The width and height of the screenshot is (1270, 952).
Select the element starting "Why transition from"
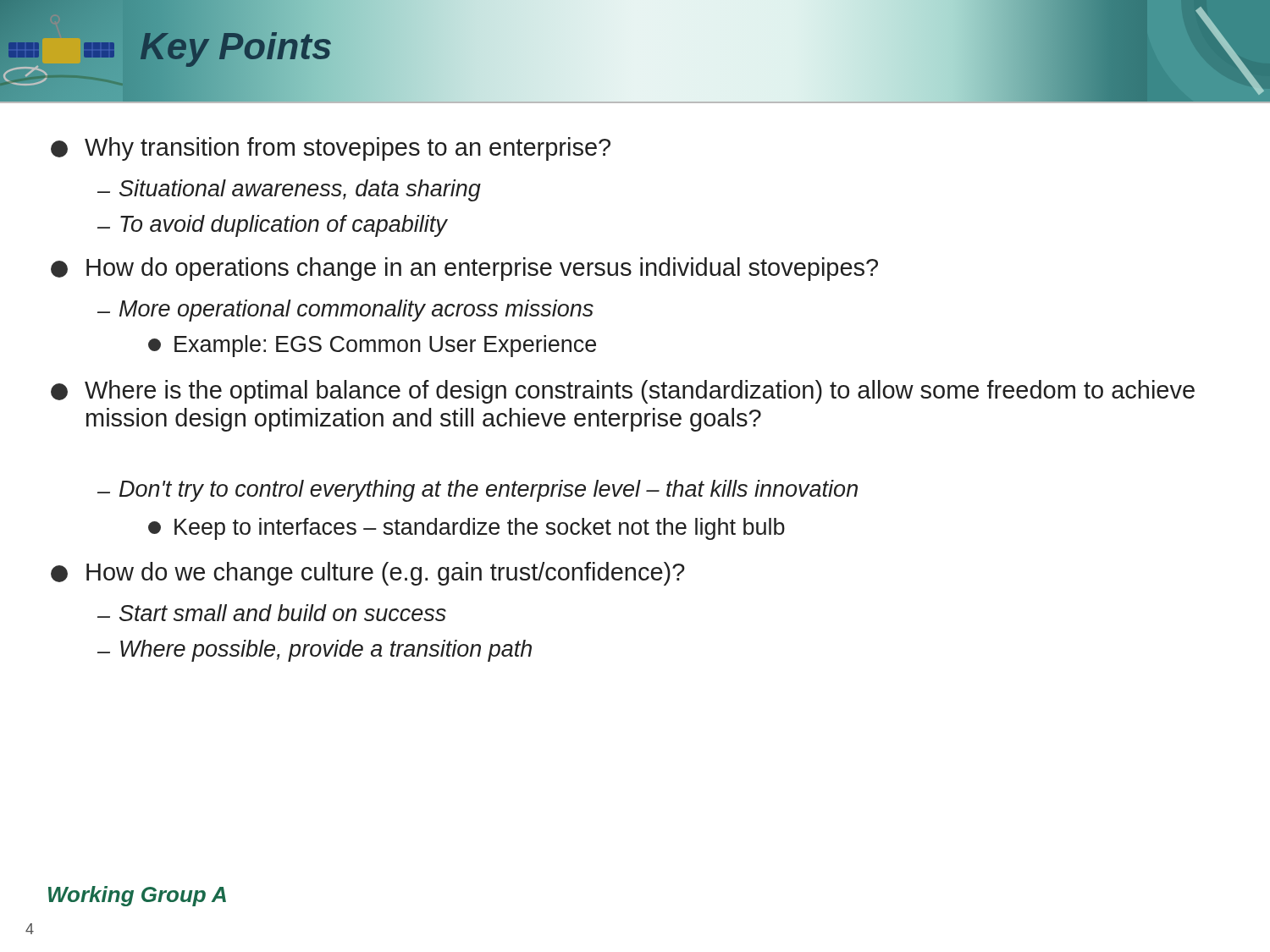331,148
